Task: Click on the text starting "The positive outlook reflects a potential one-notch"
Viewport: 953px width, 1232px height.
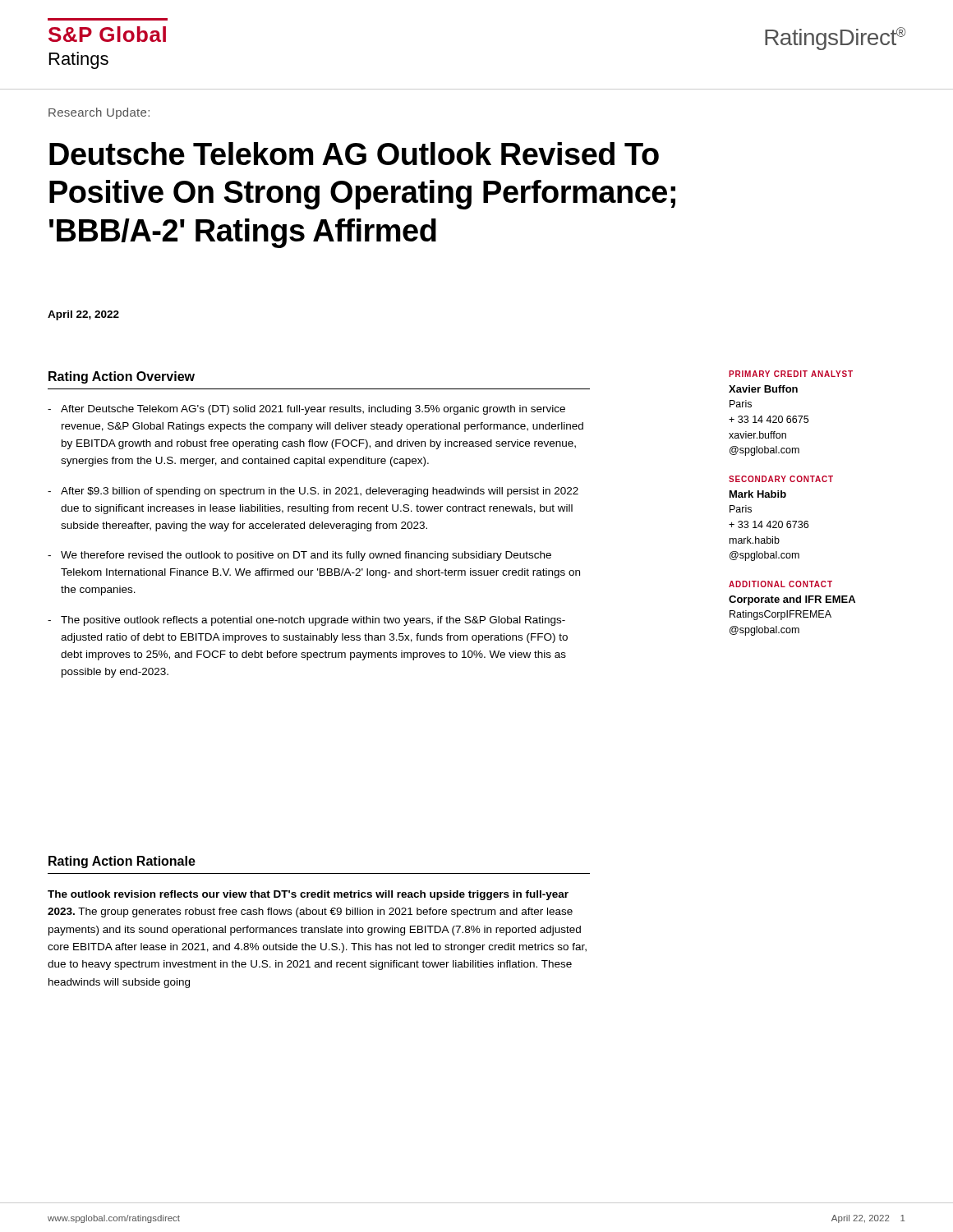Action: (x=314, y=646)
